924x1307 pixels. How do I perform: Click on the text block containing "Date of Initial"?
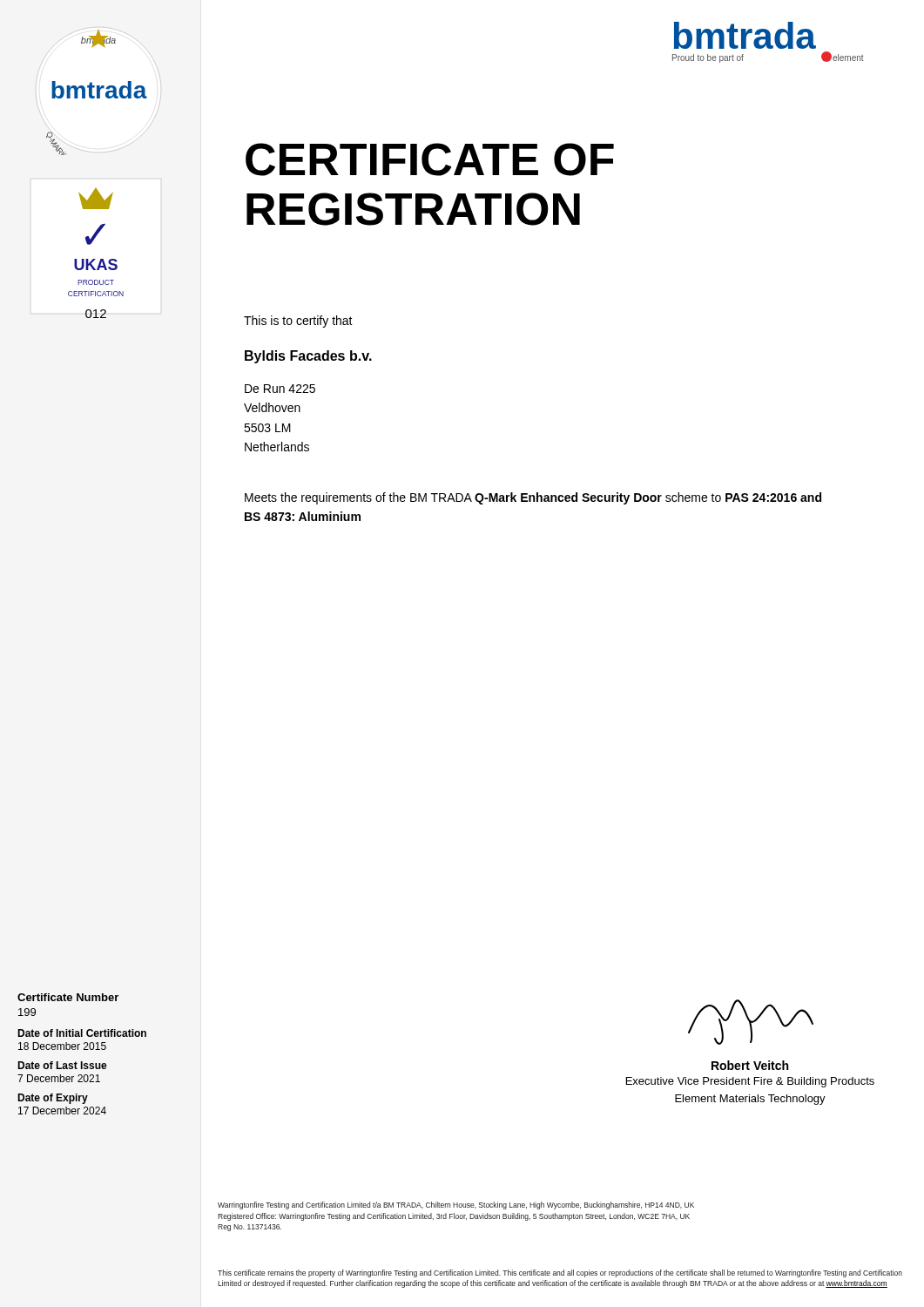[x=82, y=1033]
